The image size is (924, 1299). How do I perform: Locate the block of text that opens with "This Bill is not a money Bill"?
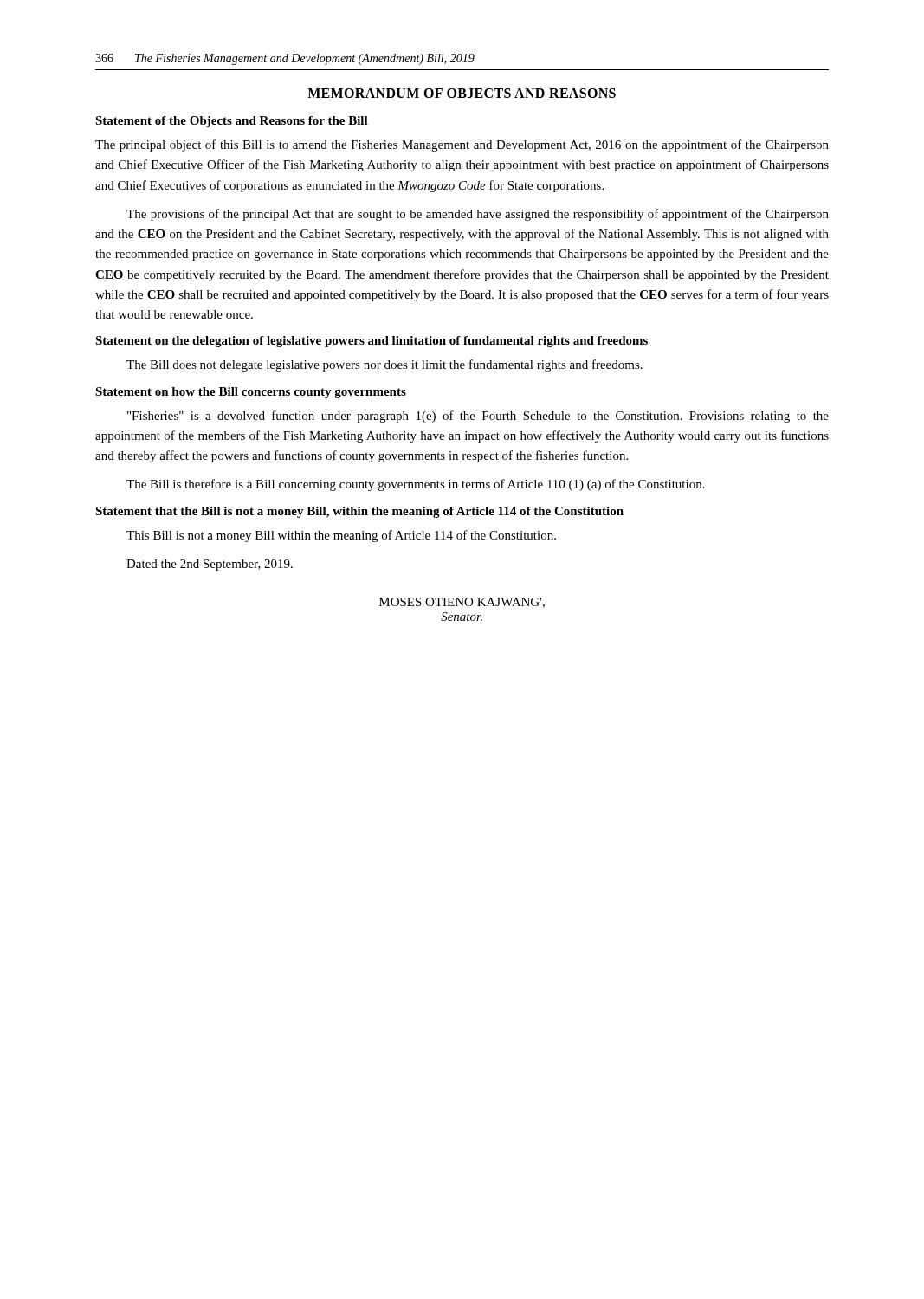click(x=342, y=535)
